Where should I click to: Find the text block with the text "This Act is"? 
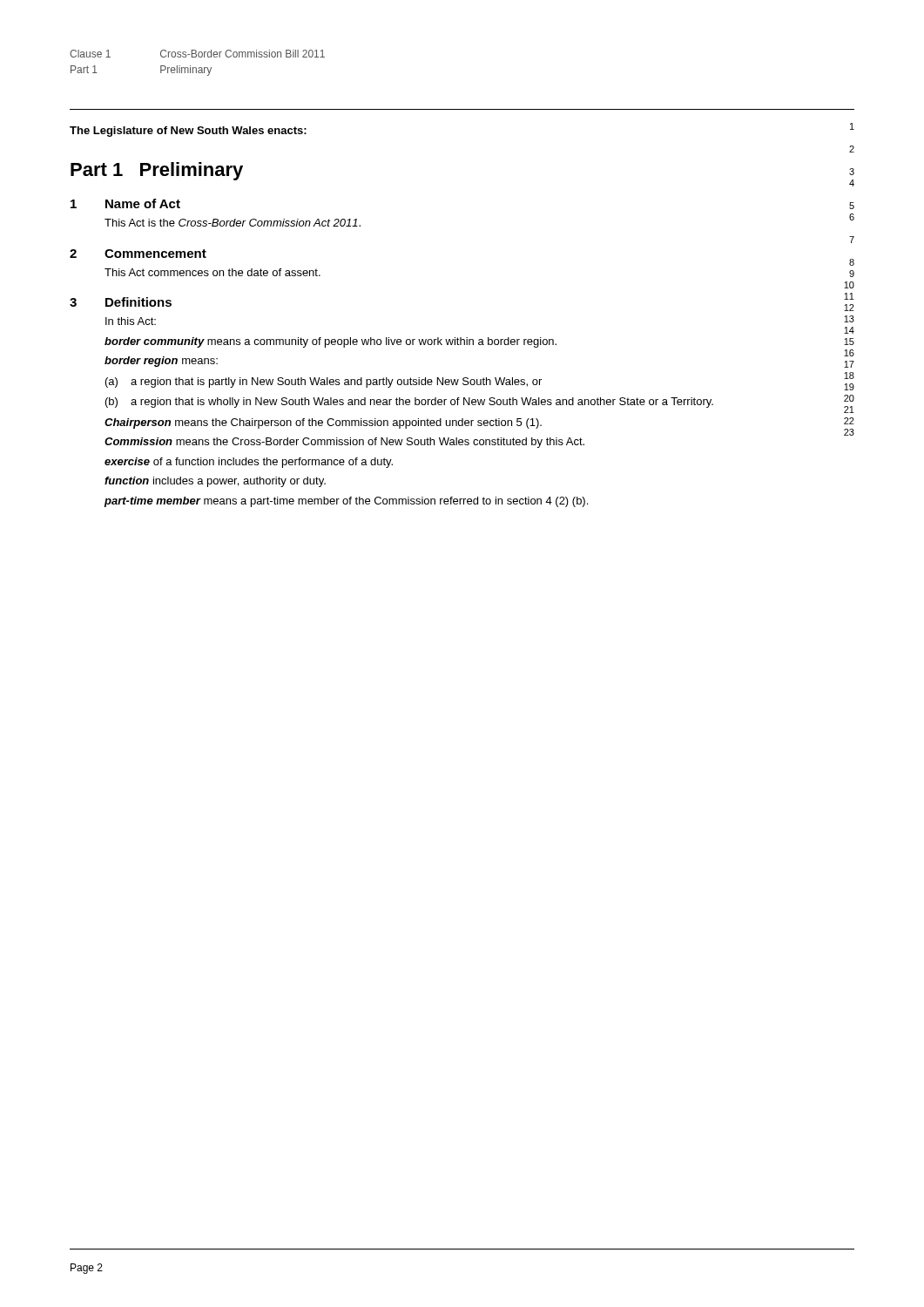[x=233, y=223]
